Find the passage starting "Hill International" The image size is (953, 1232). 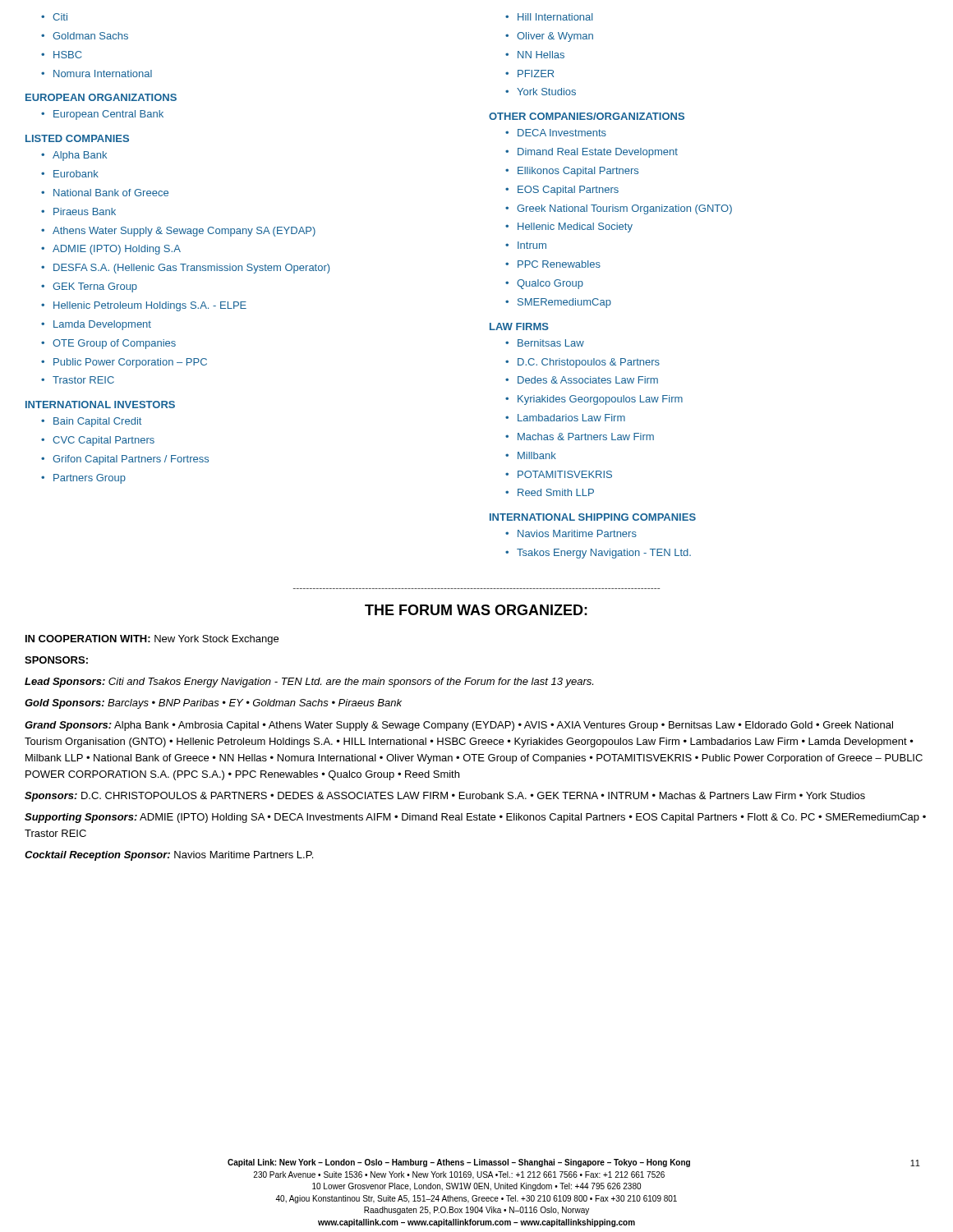pos(549,17)
